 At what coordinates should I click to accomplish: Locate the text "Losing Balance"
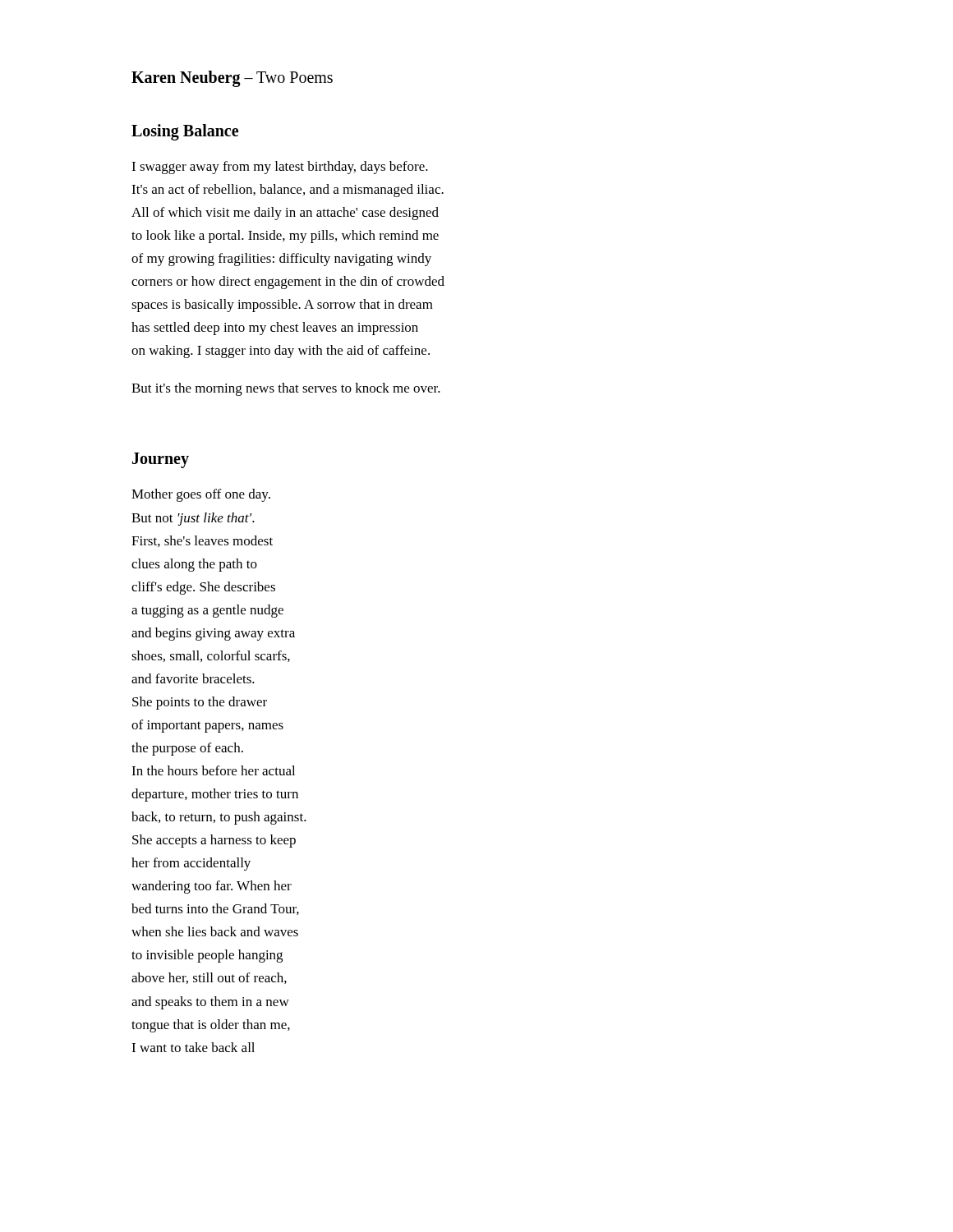click(185, 131)
